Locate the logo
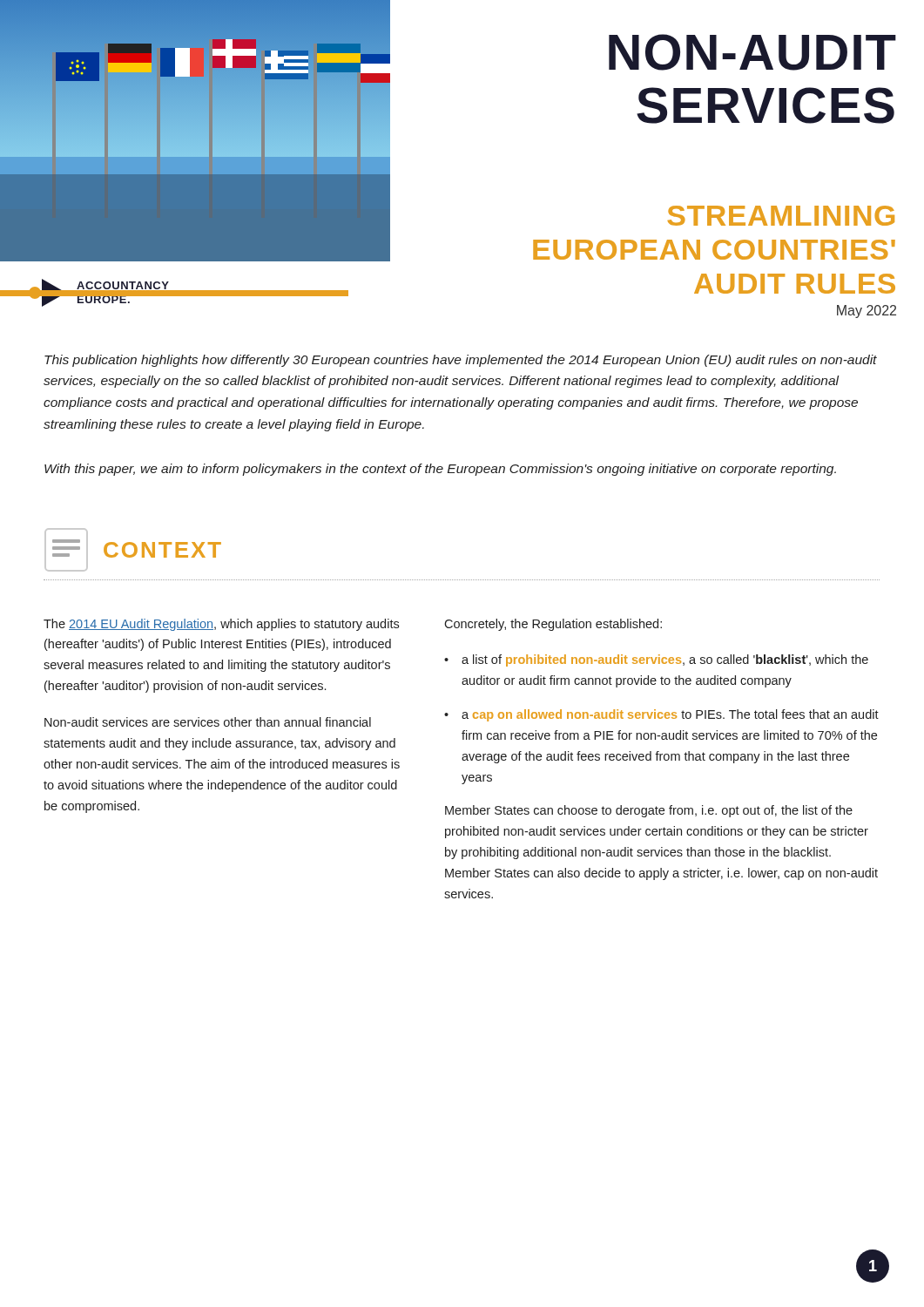 coord(97,293)
